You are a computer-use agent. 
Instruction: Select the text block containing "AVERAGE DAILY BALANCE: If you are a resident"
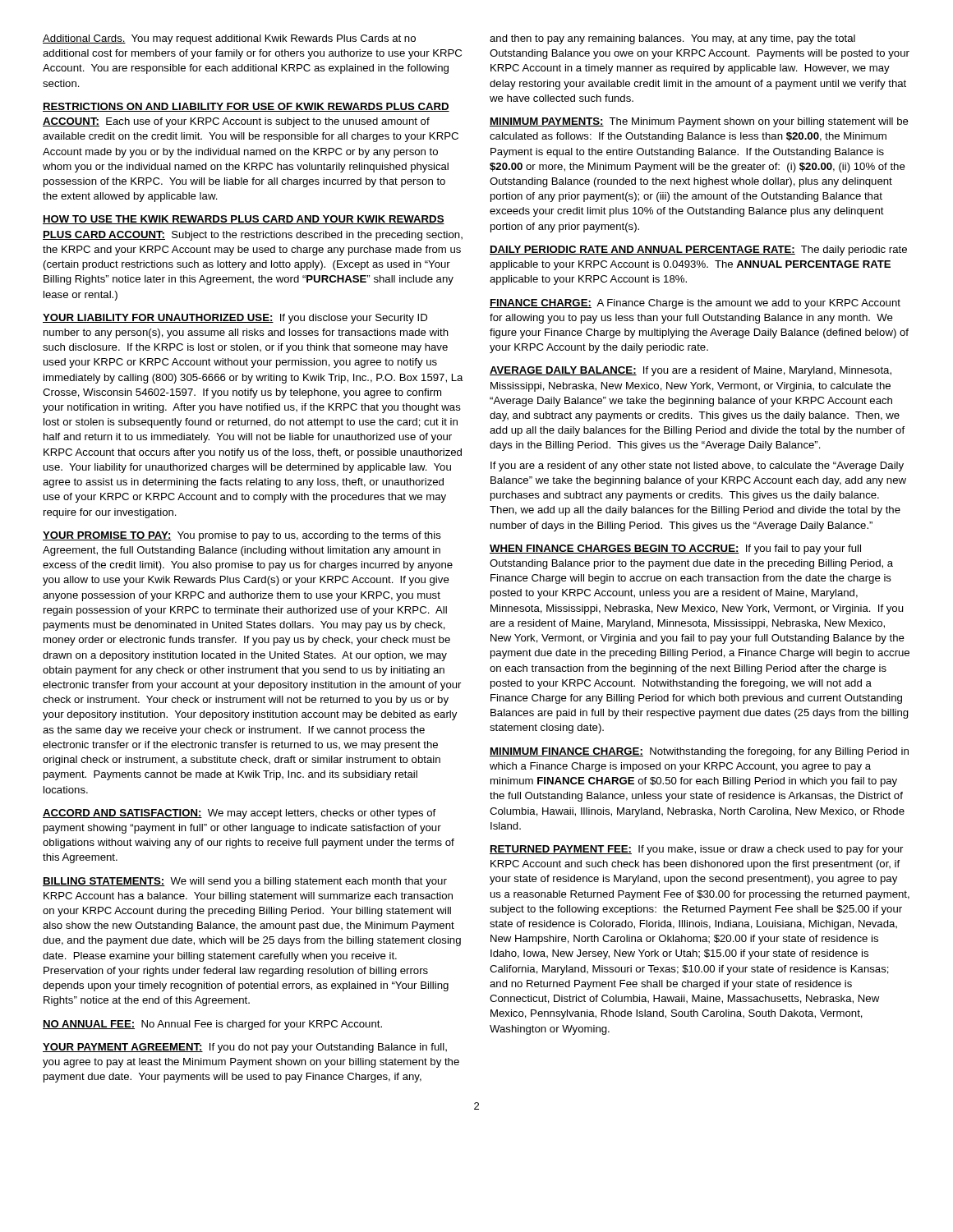click(700, 448)
